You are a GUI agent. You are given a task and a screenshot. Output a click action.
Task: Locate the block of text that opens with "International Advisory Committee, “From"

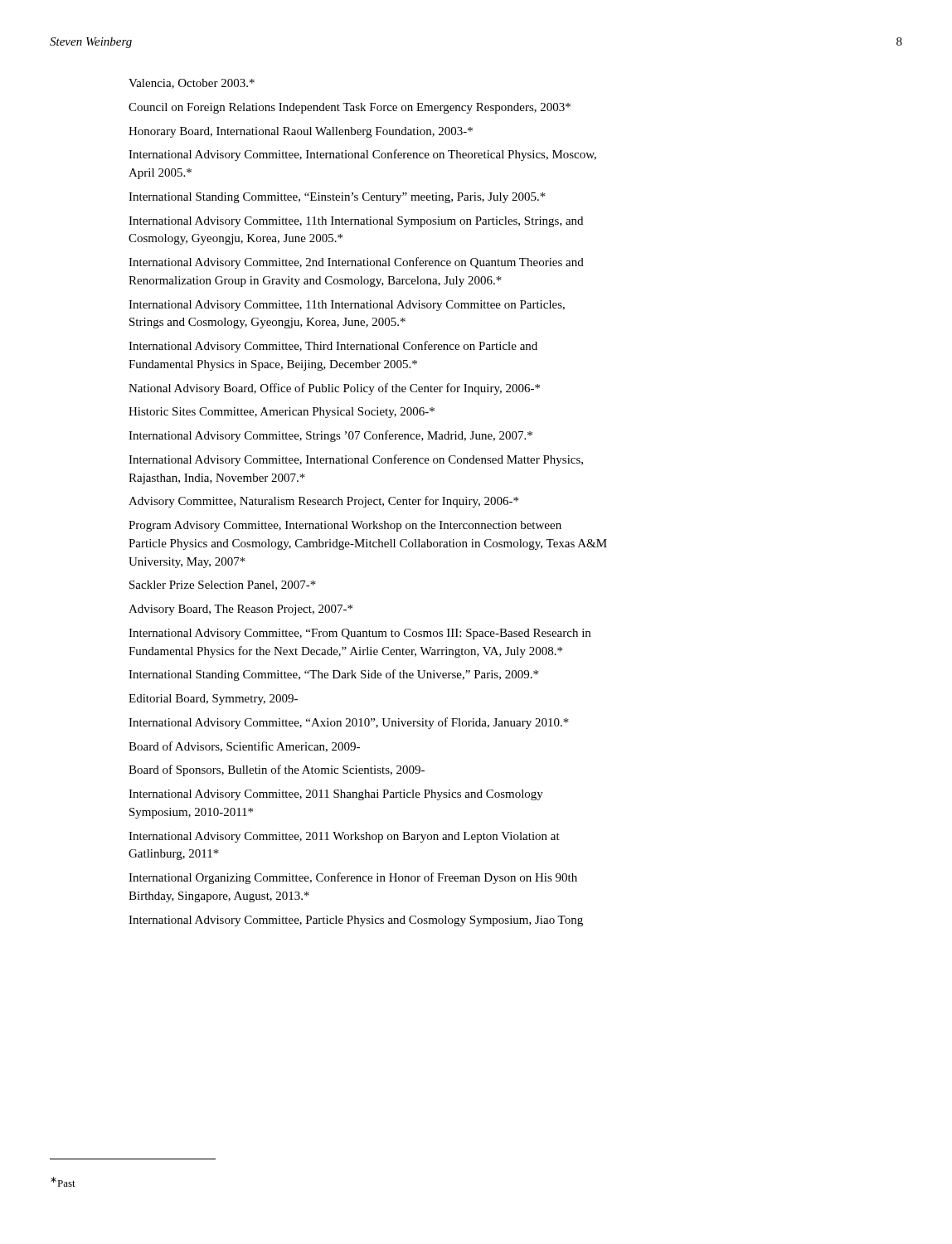[360, 642]
